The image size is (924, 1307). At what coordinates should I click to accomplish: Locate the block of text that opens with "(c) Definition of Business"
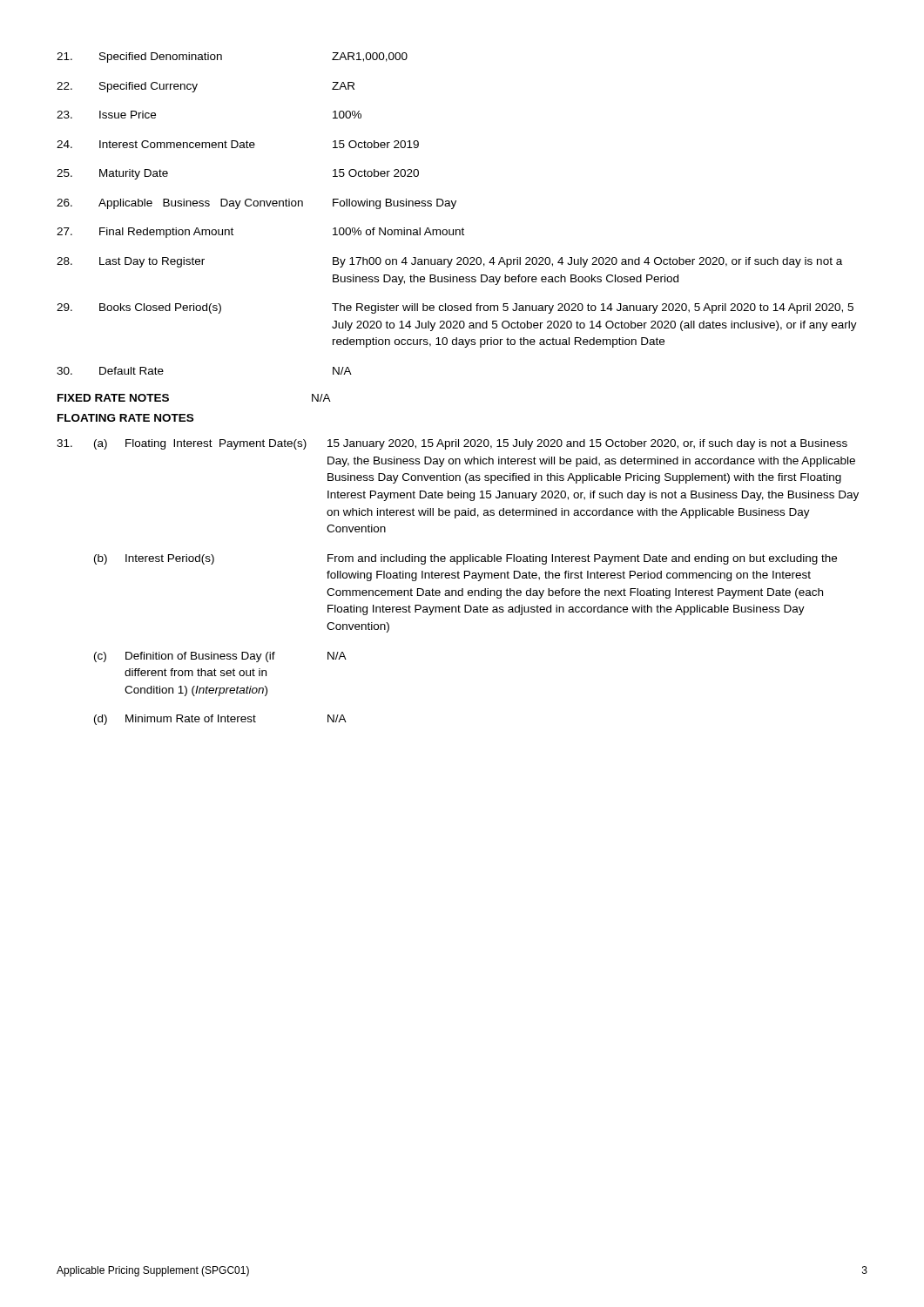[x=220, y=657]
